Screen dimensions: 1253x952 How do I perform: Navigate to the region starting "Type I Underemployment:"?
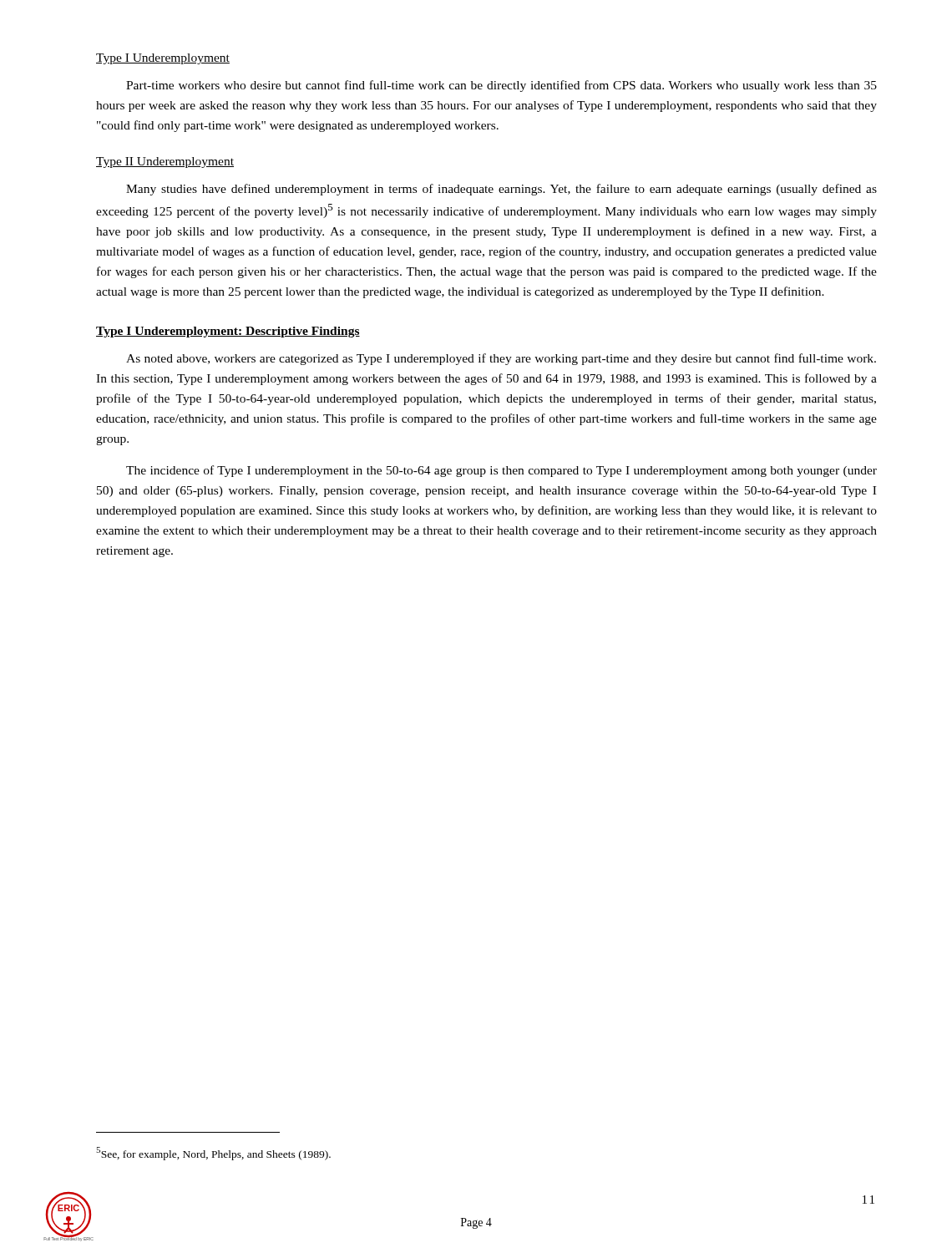pos(228,331)
